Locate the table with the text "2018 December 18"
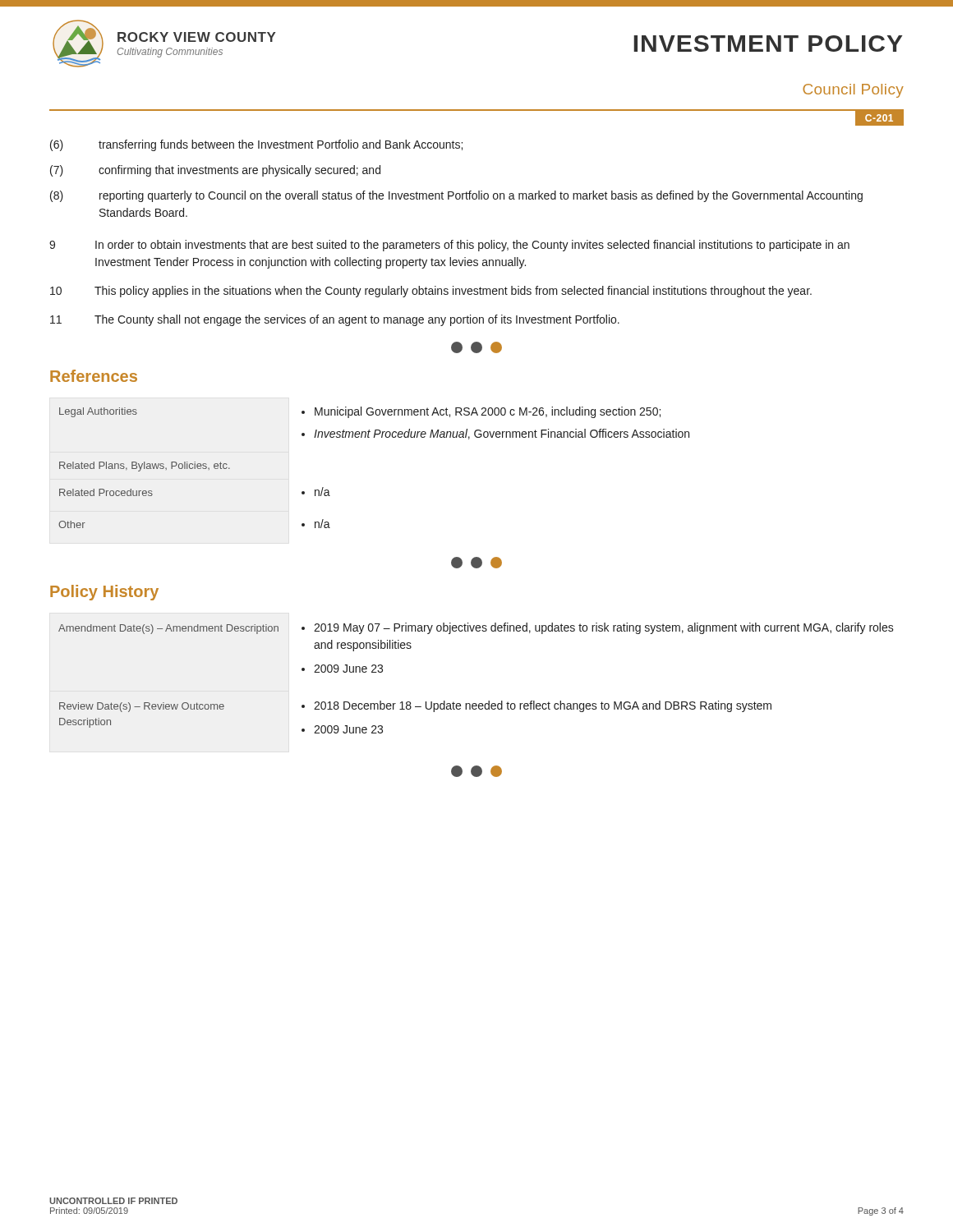The width and height of the screenshot is (953, 1232). tap(476, 682)
